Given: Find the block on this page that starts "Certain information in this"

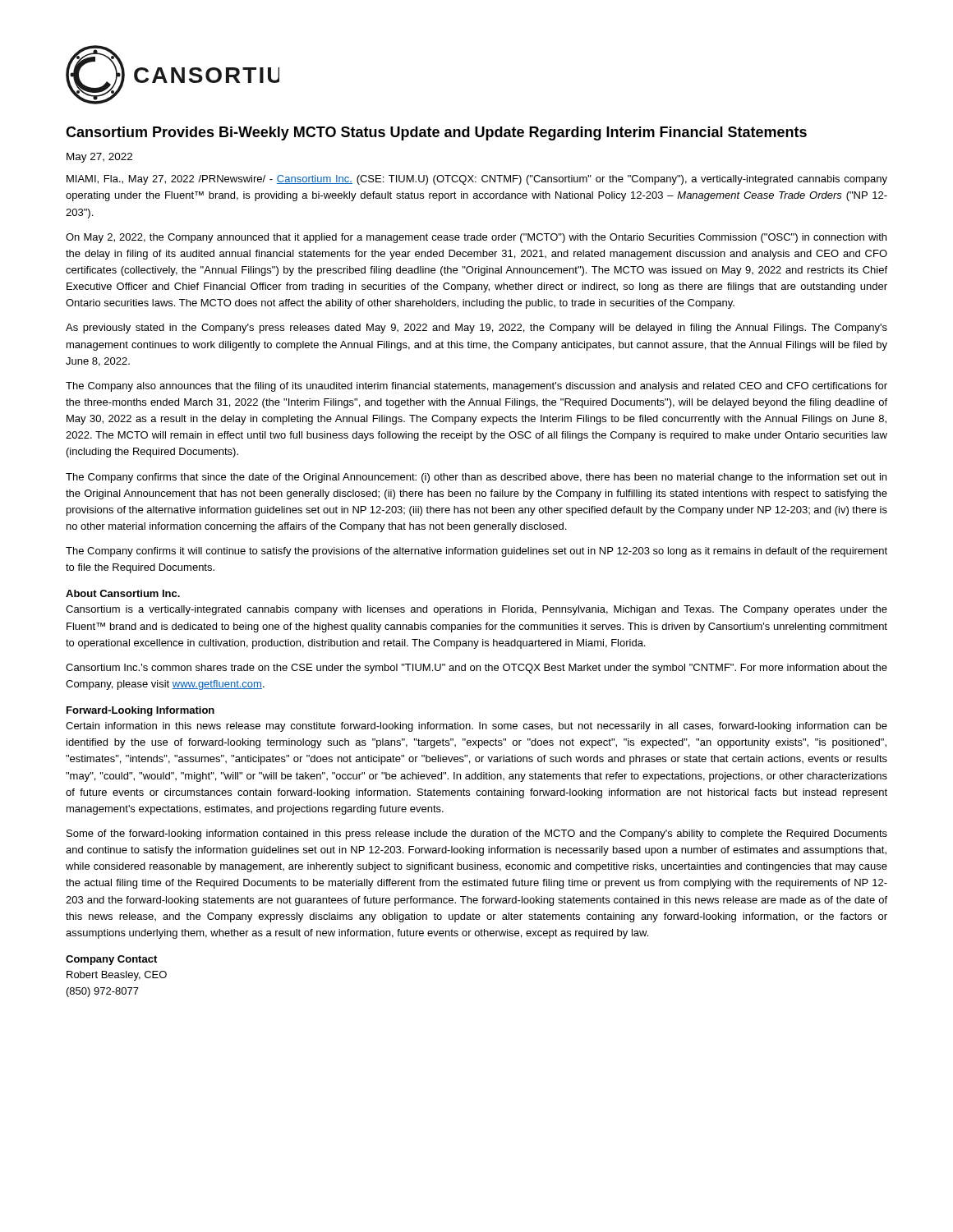Looking at the screenshot, I should coord(476,767).
